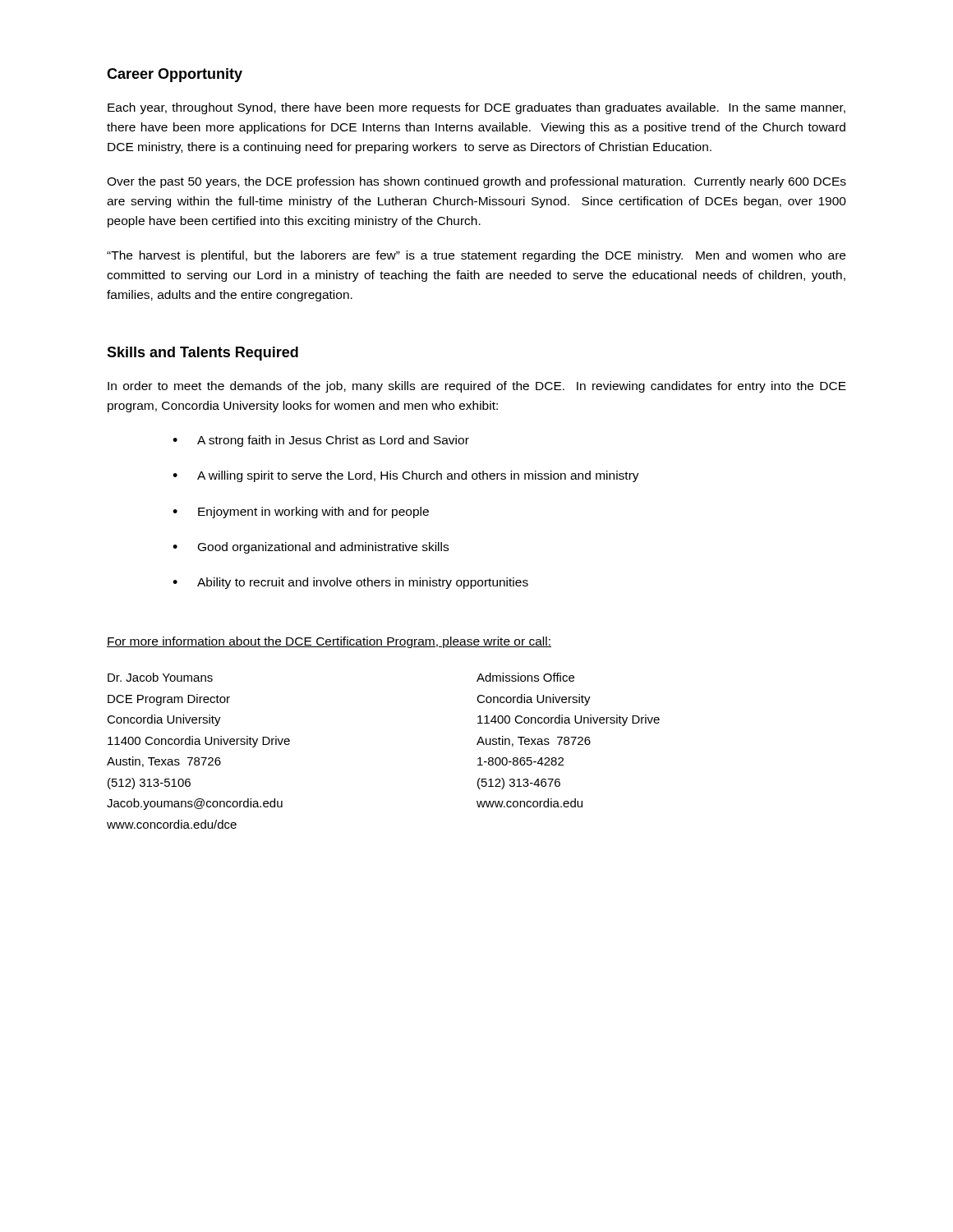
Task: Point to the block beginning "Over the past 50 years, the DCE profession"
Action: (x=476, y=201)
